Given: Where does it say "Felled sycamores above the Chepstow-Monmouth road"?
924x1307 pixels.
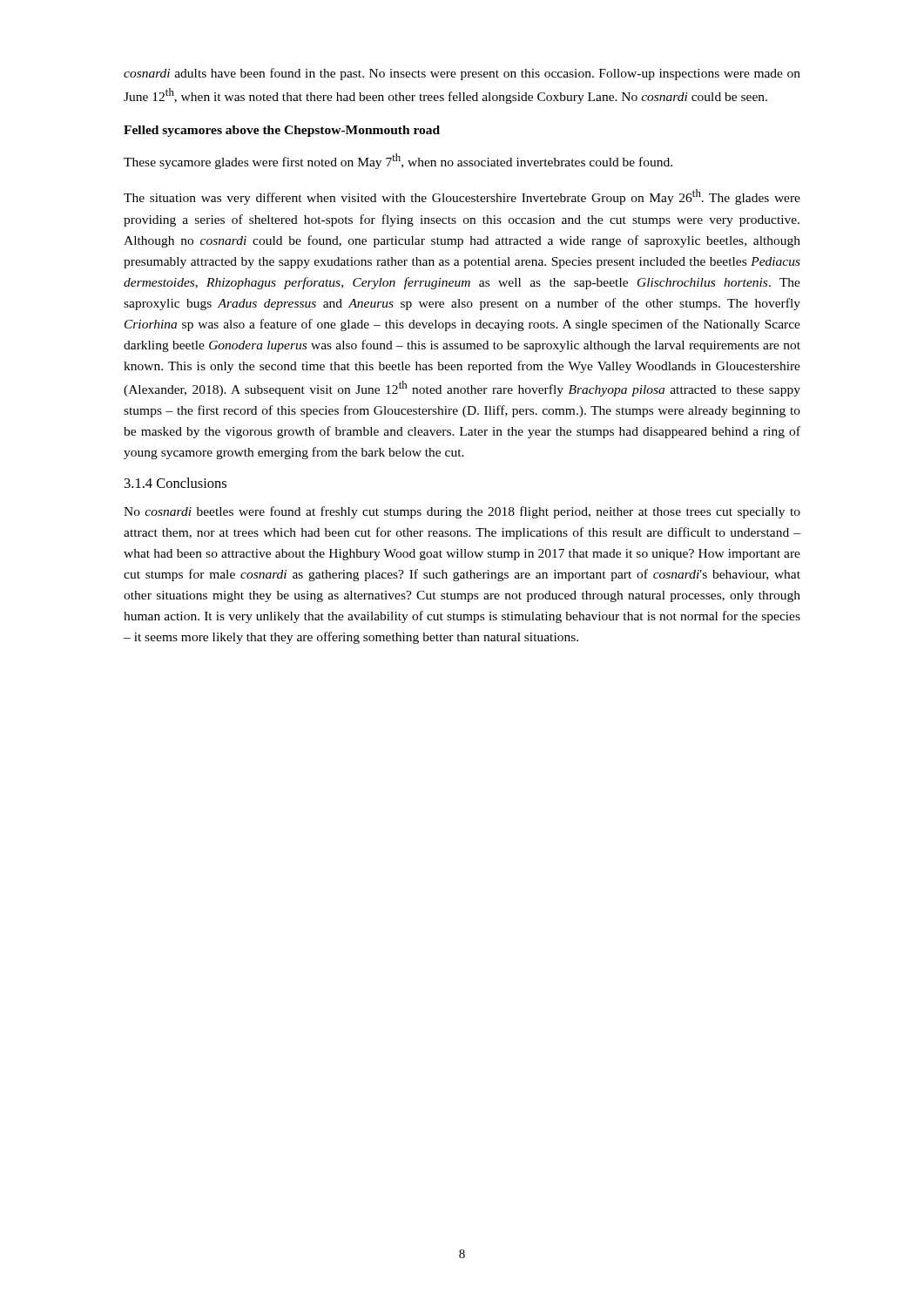Looking at the screenshot, I should tap(282, 130).
